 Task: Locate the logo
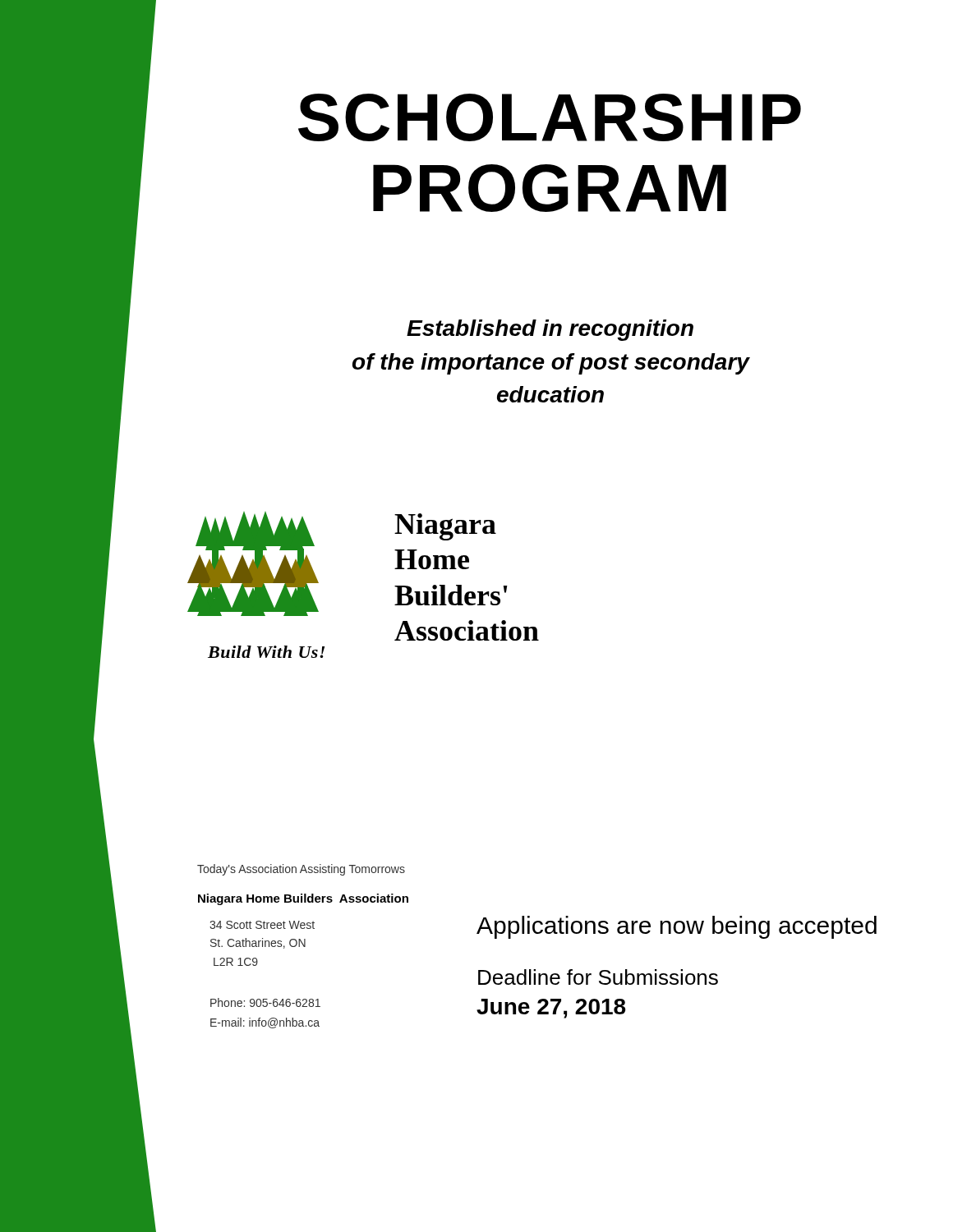[x=360, y=578]
